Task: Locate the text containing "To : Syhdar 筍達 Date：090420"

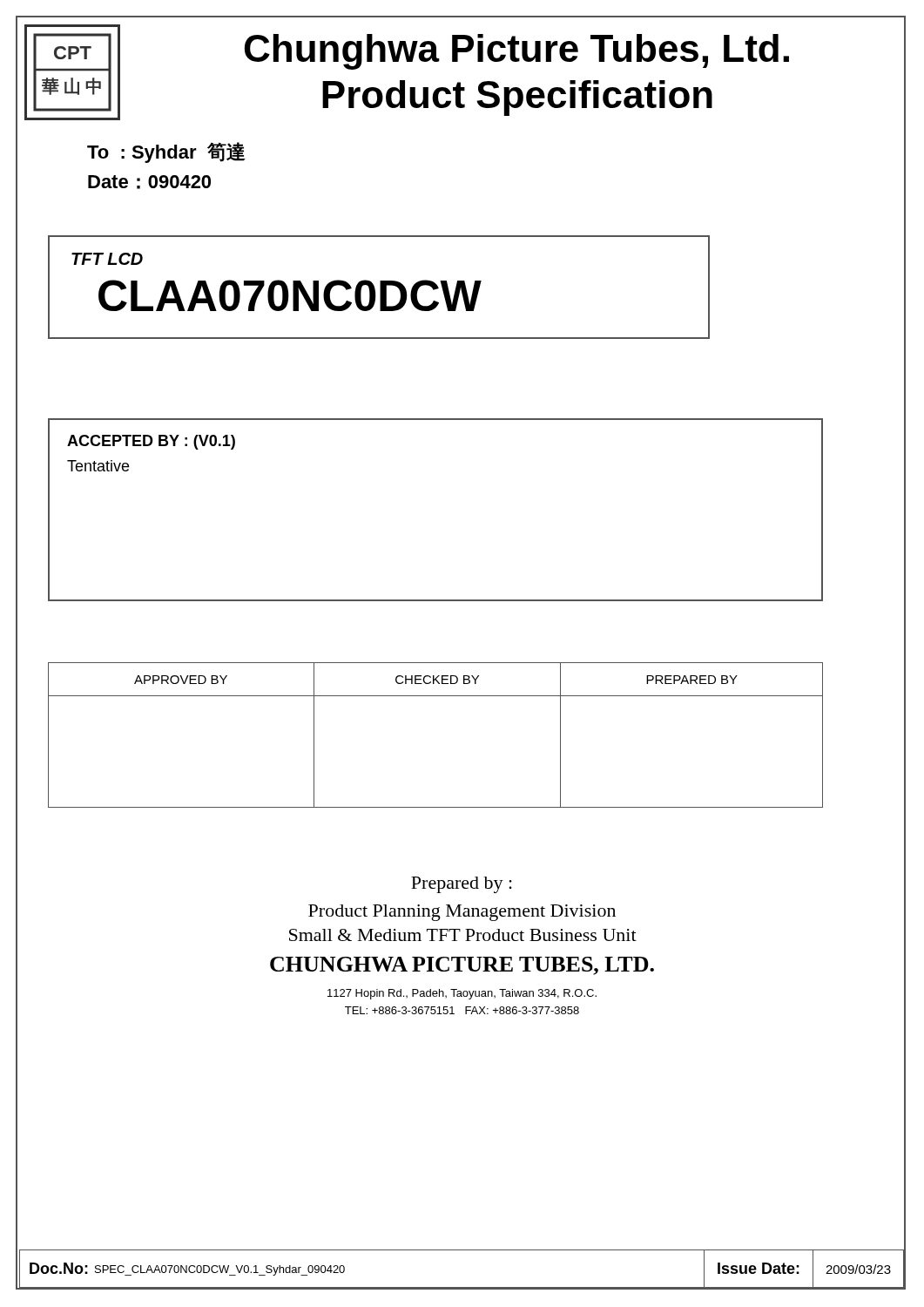Action: point(166,167)
